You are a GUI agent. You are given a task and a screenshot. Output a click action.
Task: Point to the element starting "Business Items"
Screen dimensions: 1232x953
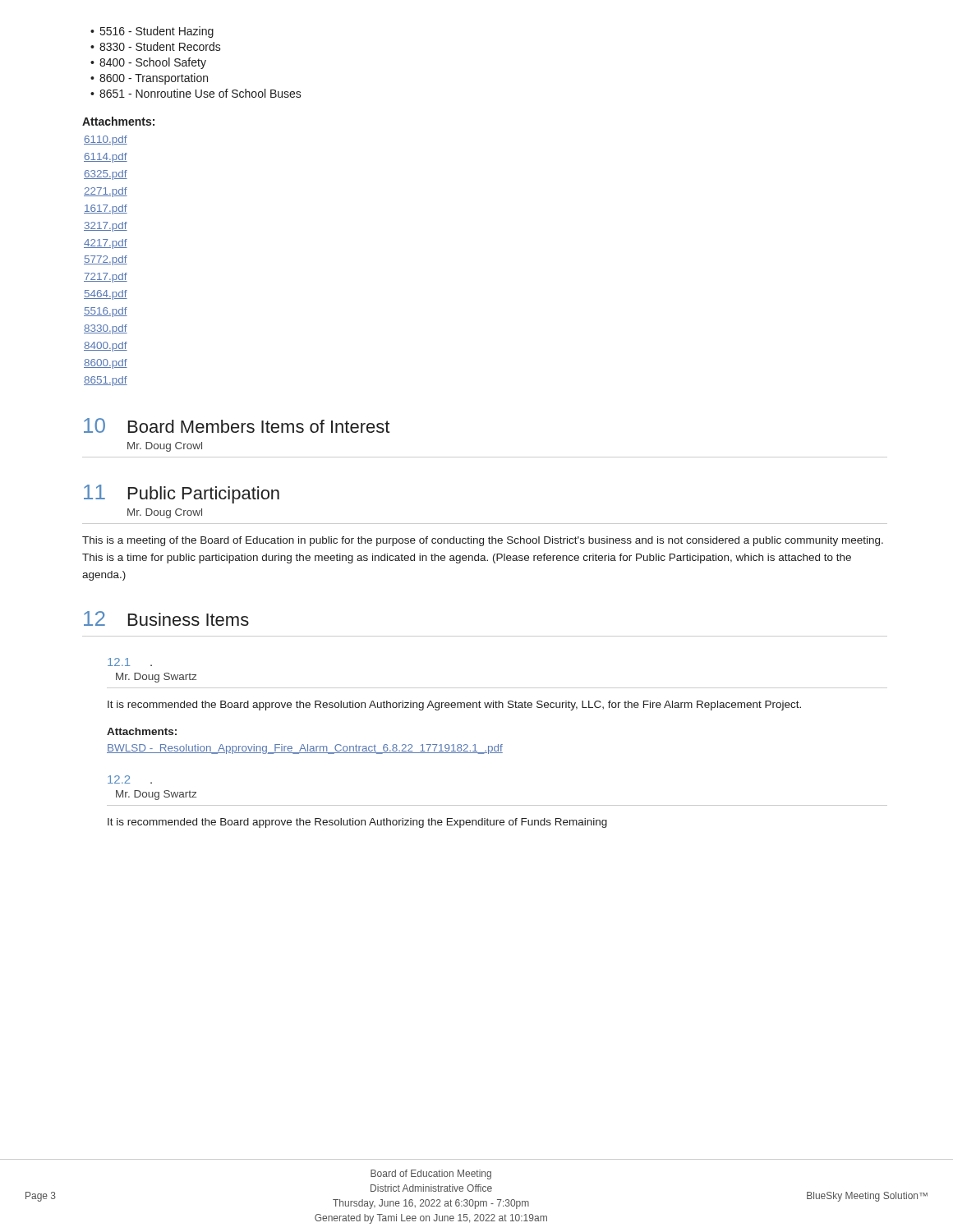coord(188,619)
